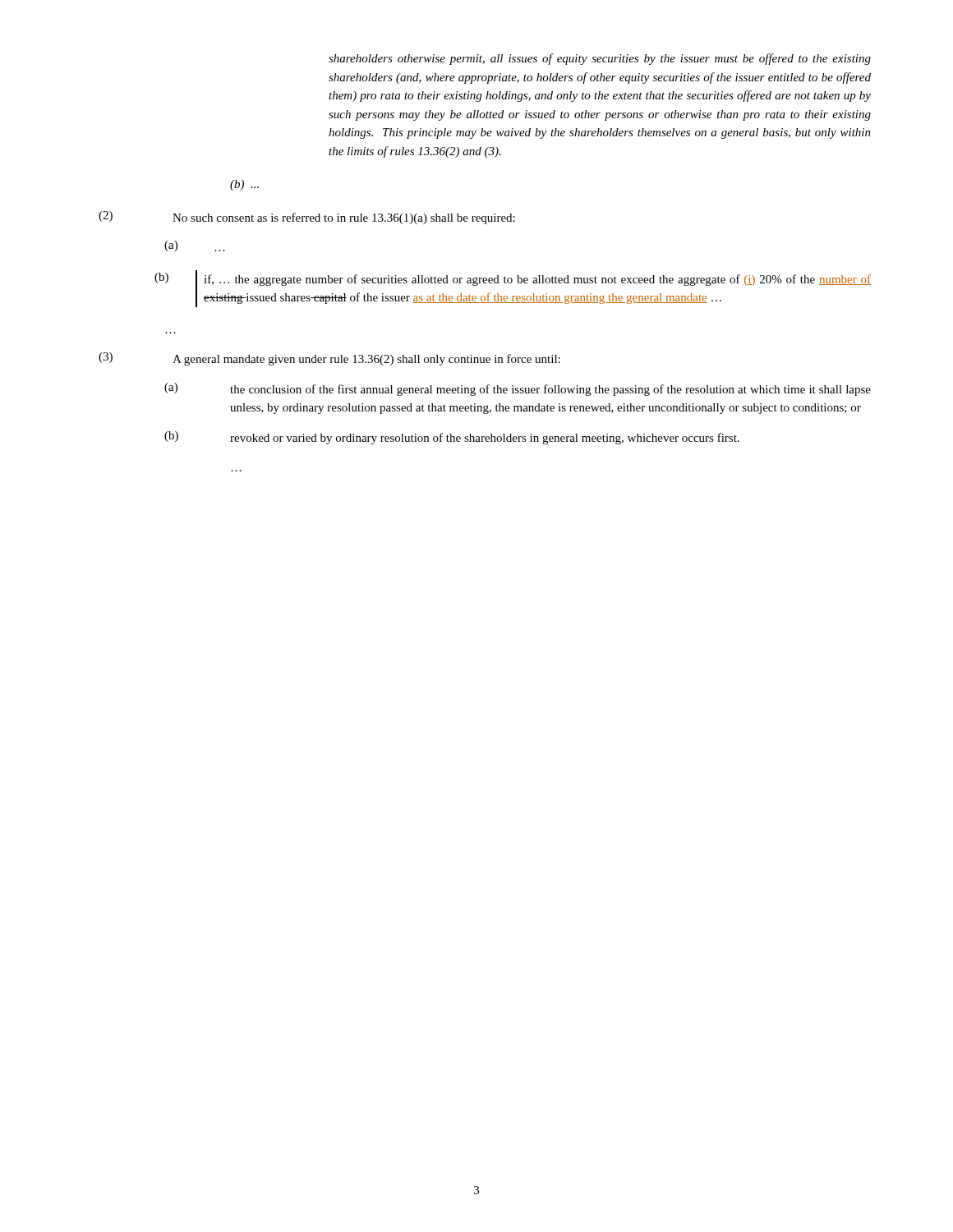Click on the passage starting "(b) ..."
This screenshot has height=1232, width=953.
pos(244,185)
